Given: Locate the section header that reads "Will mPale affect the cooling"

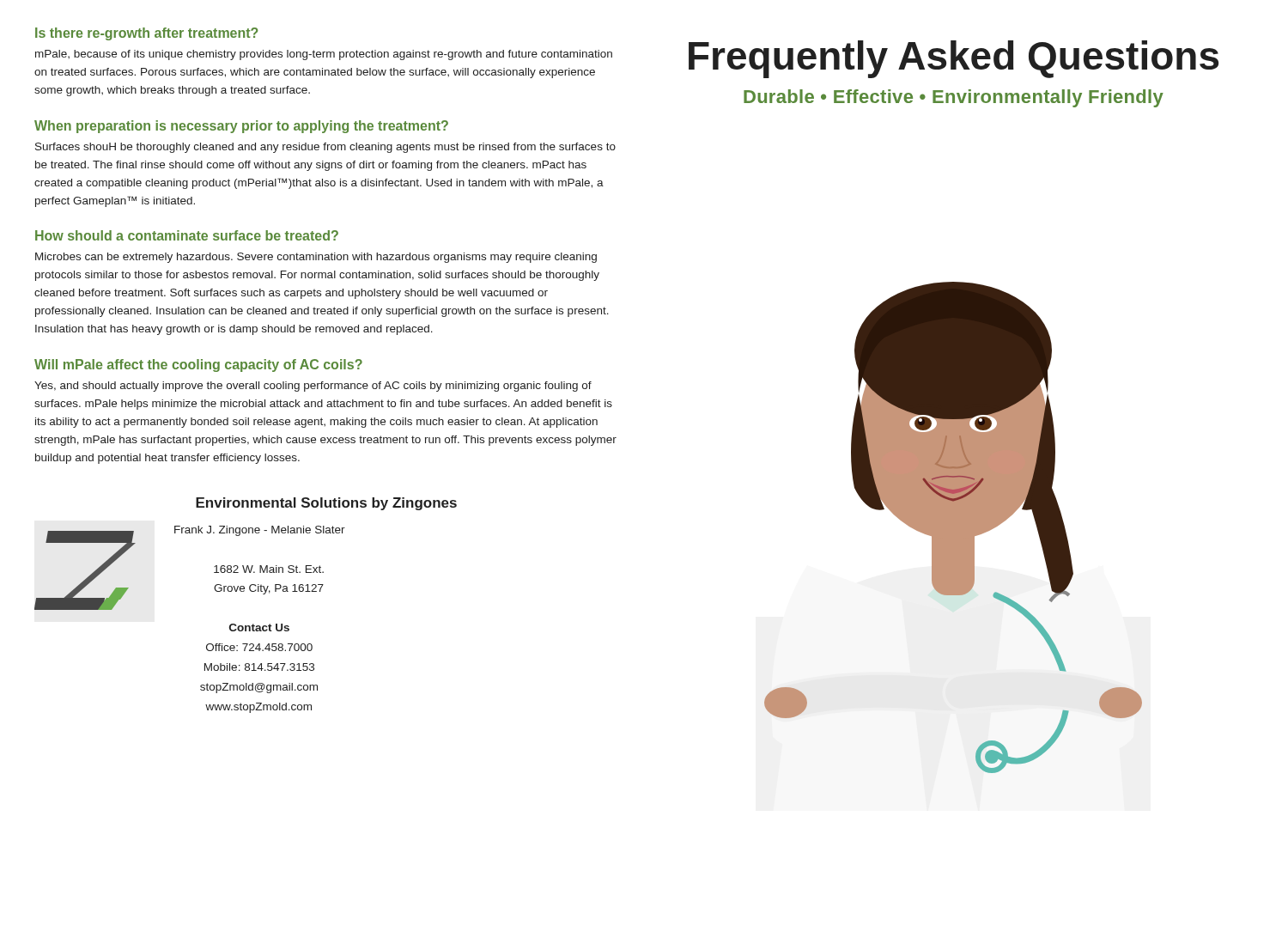Looking at the screenshot, I should pyautogui.click(x=199, y=365).
